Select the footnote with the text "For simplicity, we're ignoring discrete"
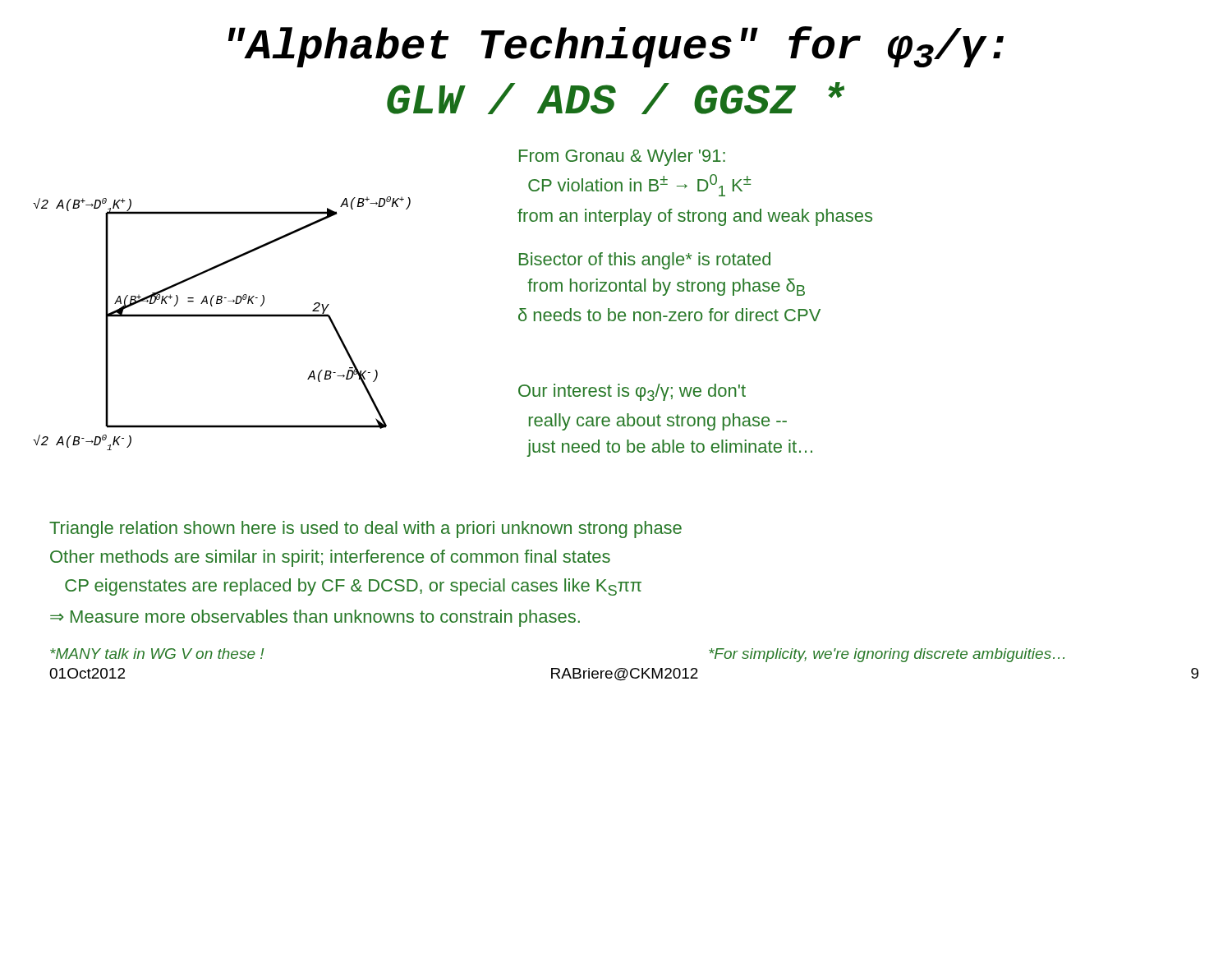This screenshot has width=1232, height=953. 887,653
